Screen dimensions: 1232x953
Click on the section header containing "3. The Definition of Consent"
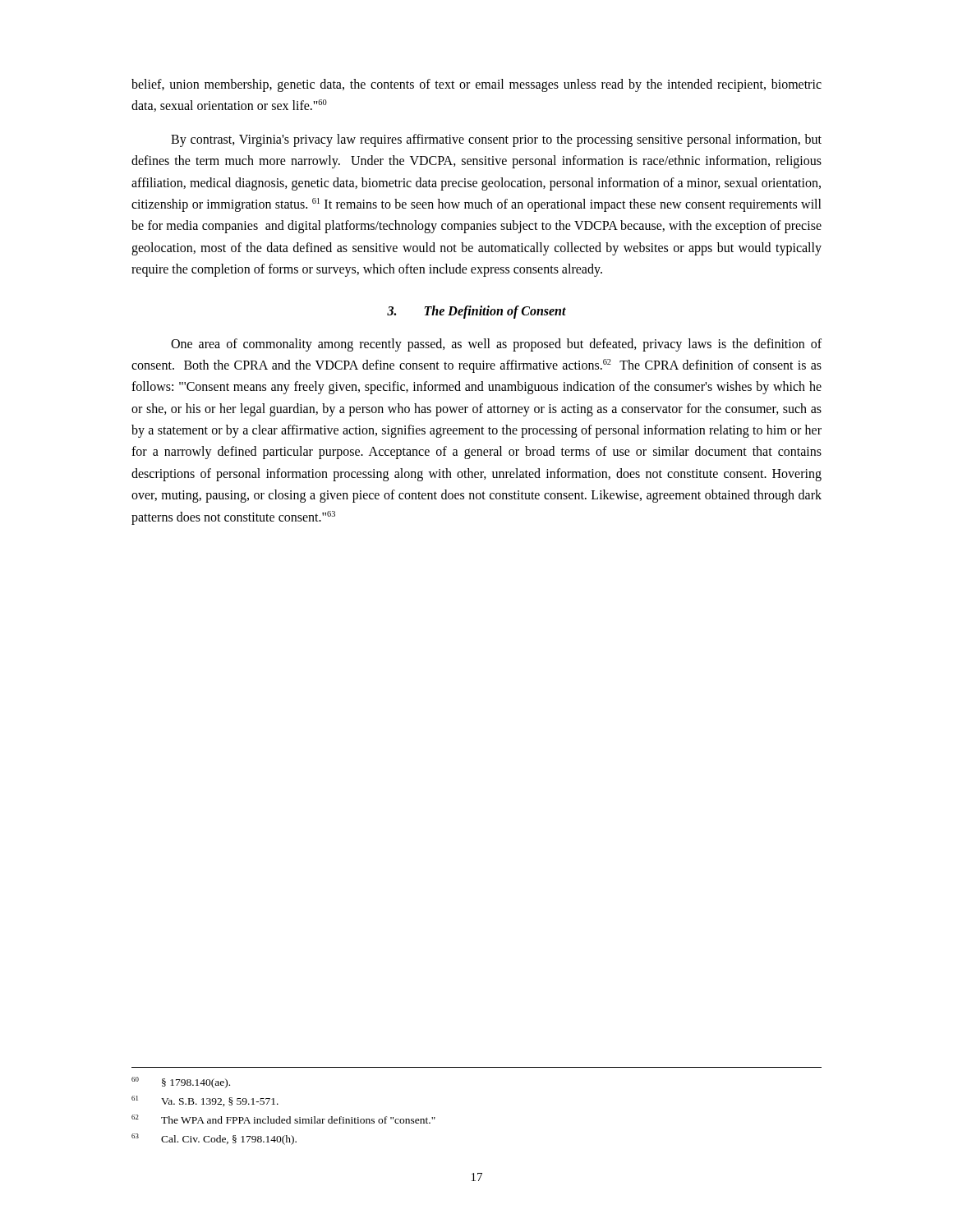pos(476,310)
